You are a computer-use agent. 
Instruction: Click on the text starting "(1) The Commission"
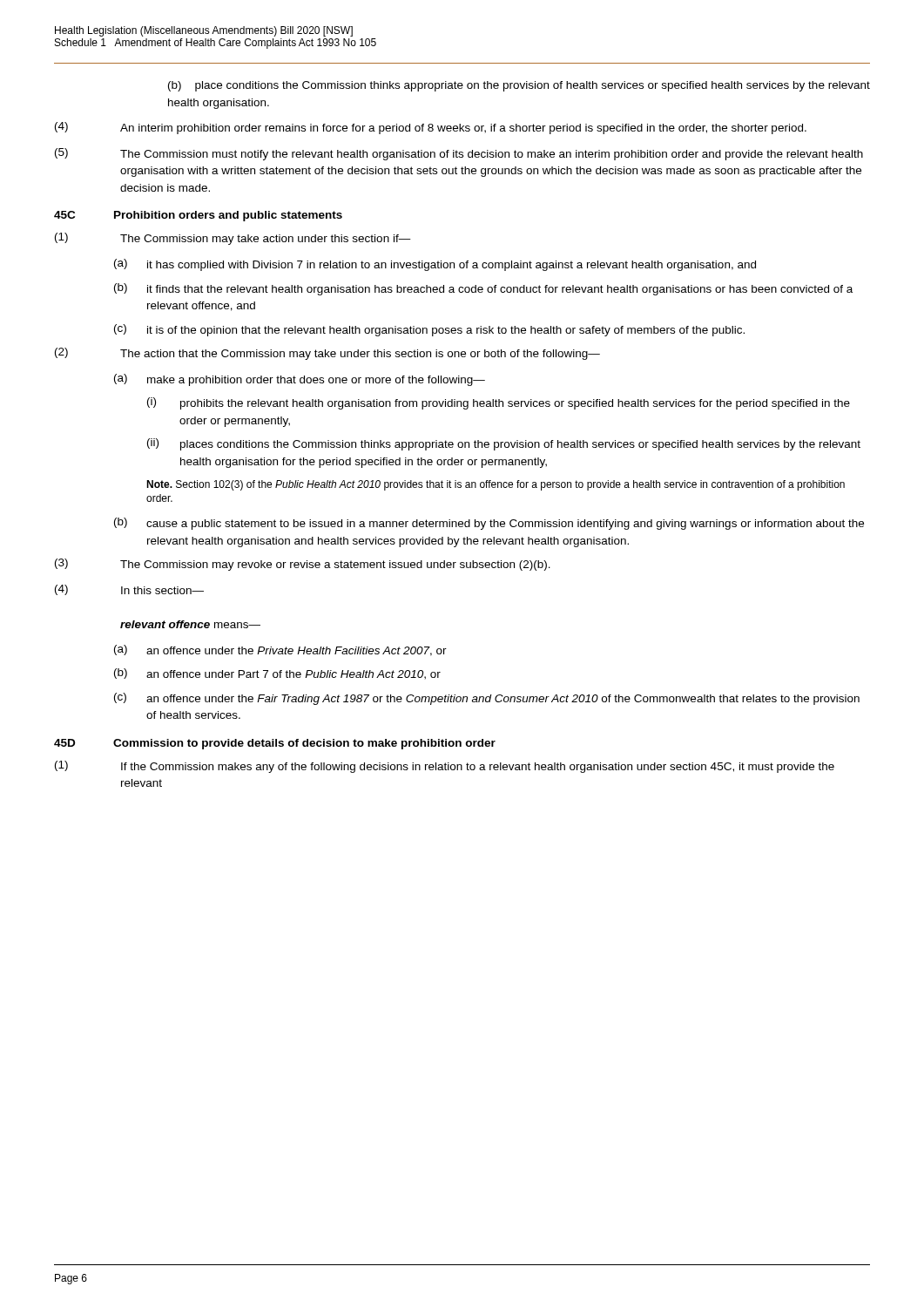click(233, 239)
